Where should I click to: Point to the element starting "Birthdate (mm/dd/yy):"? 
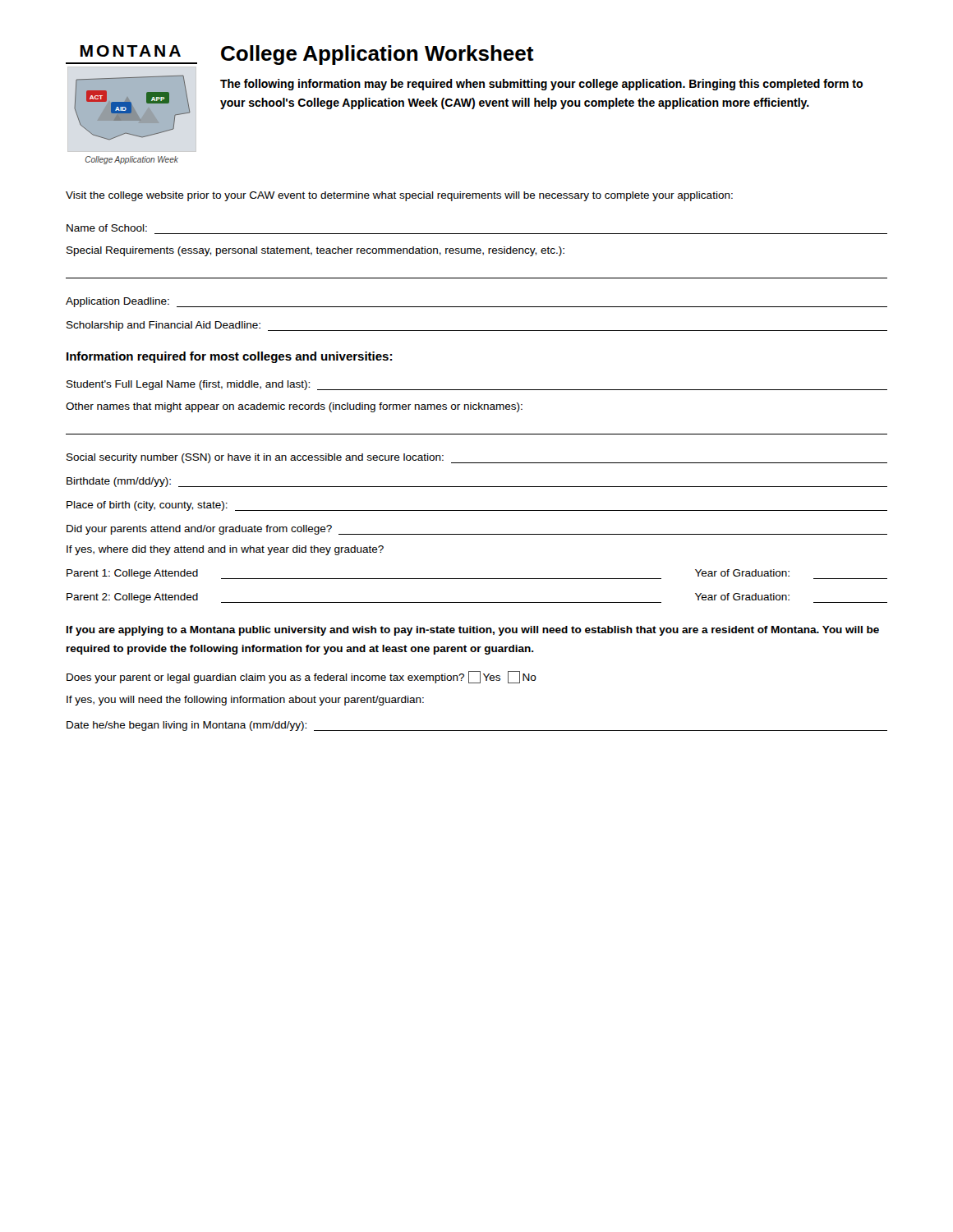point(476,479)
